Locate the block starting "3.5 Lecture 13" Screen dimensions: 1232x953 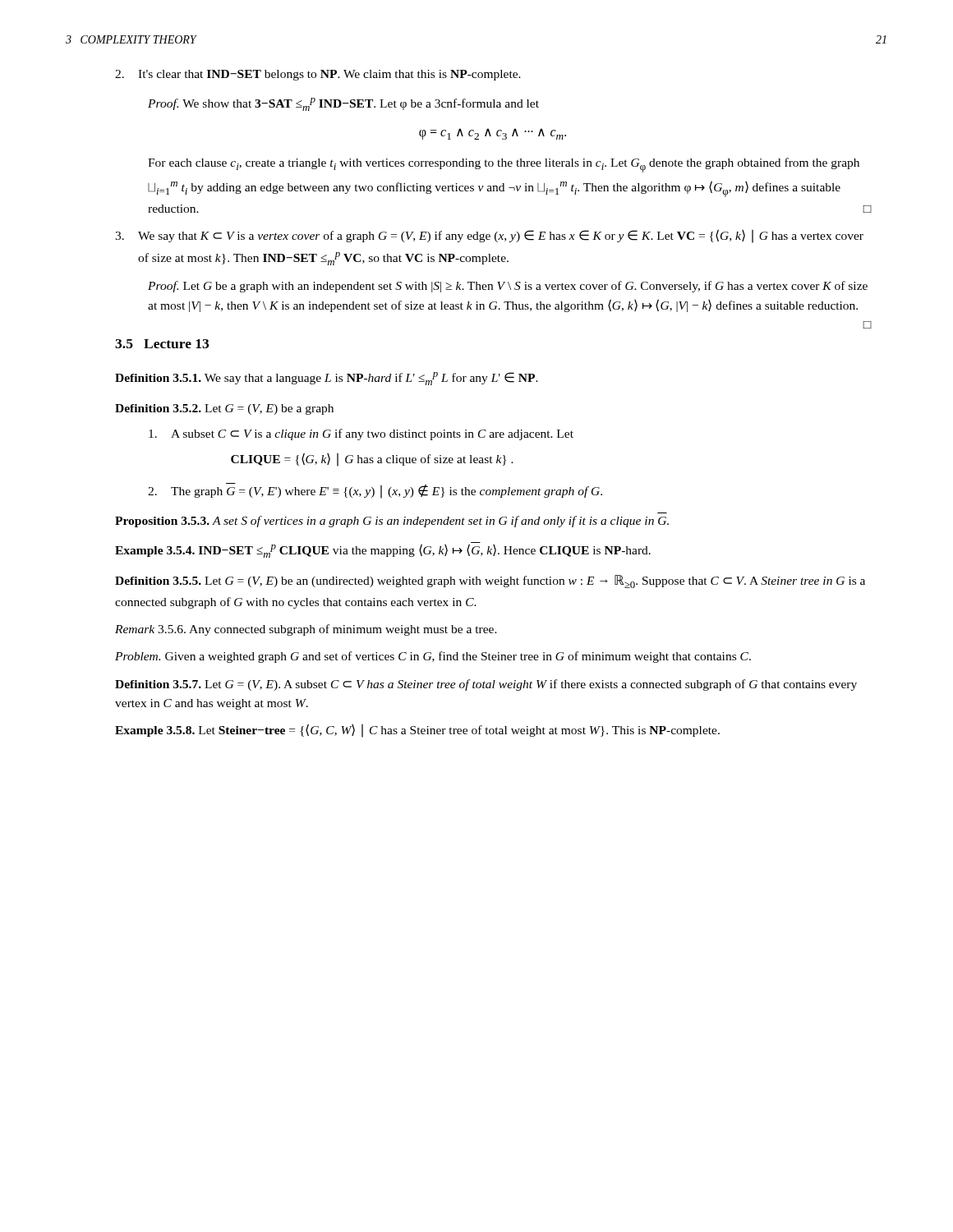click(162, 343)
